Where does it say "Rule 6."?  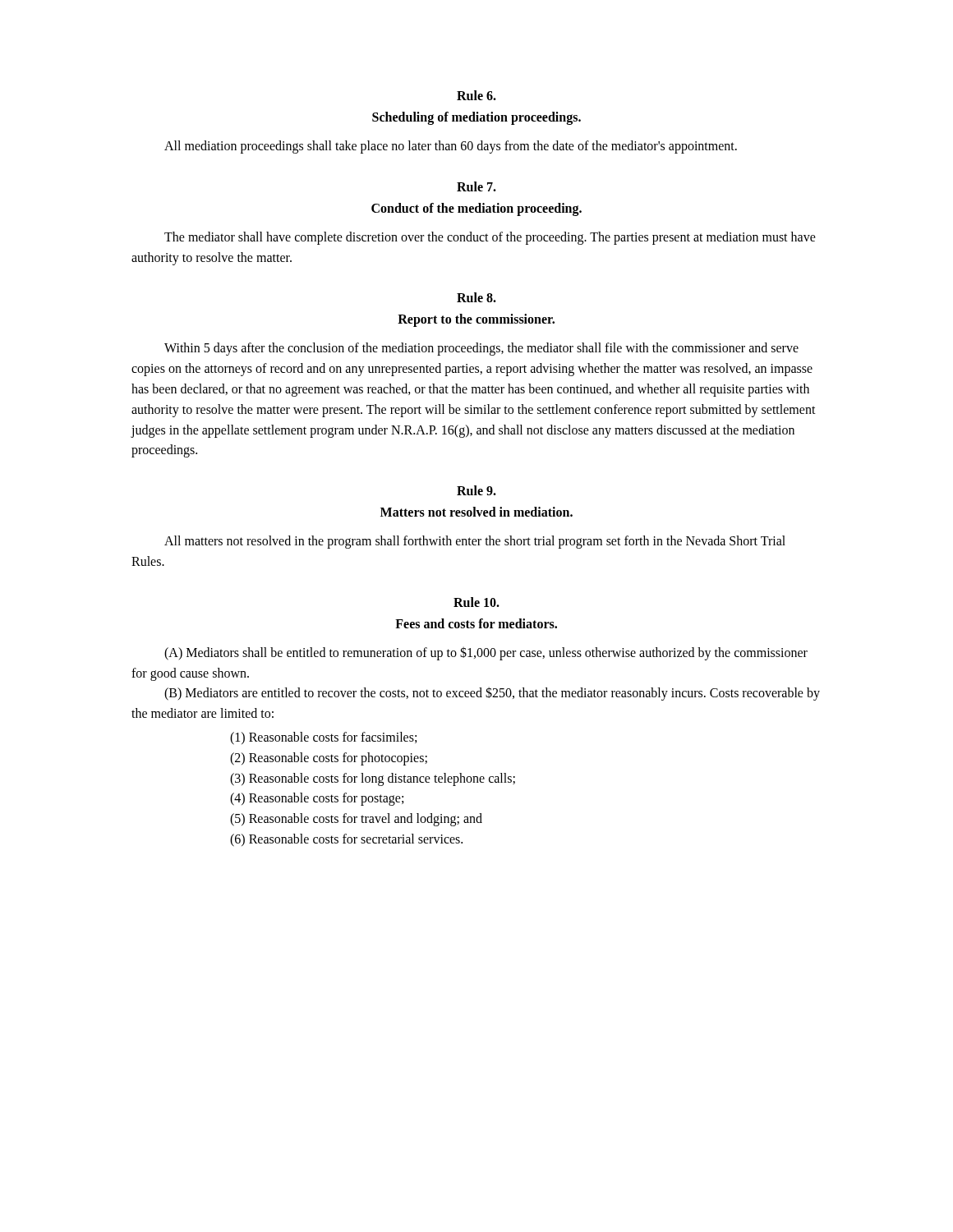(x=476, y=96)
